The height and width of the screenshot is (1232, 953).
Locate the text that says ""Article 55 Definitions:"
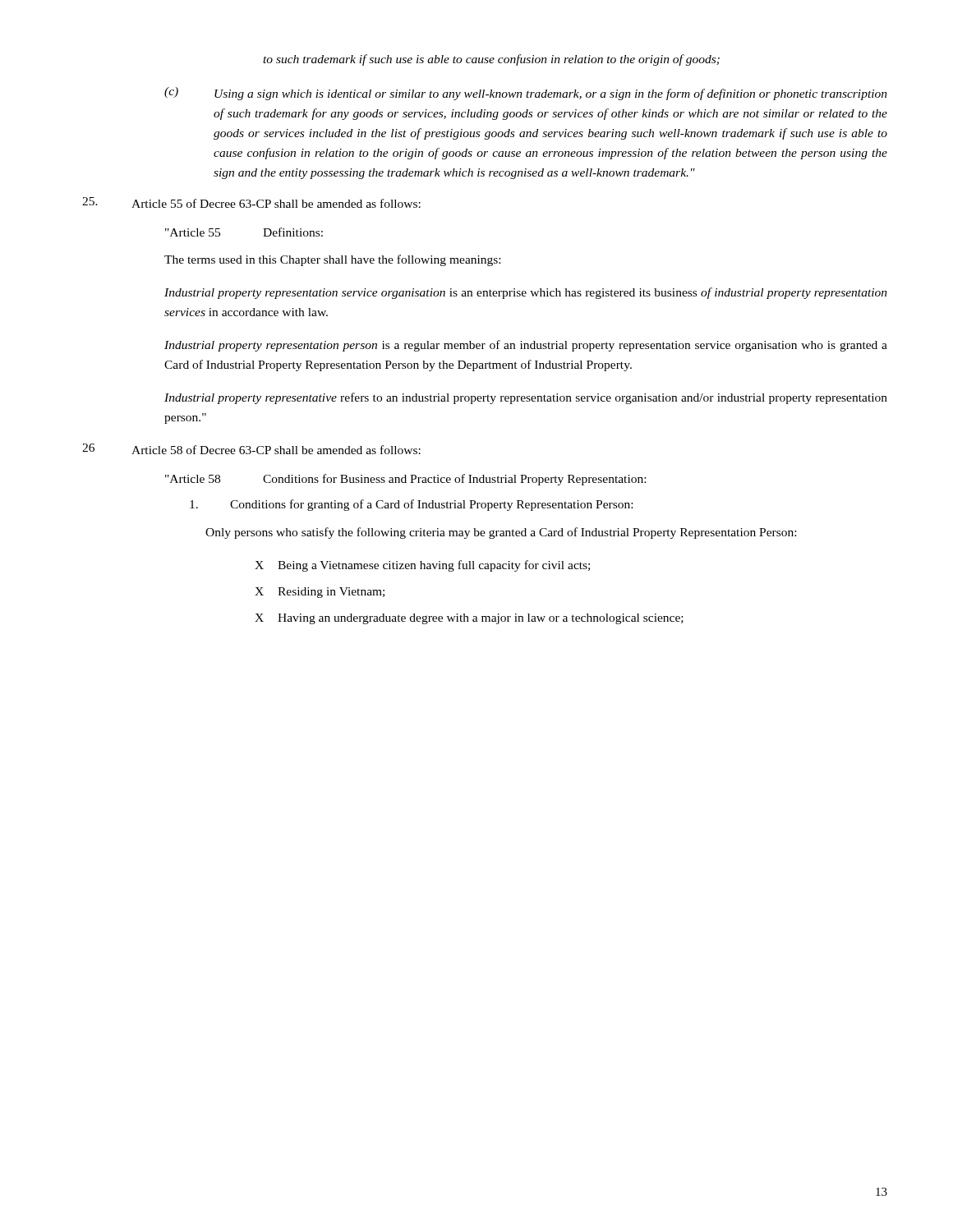pos(193,231)
